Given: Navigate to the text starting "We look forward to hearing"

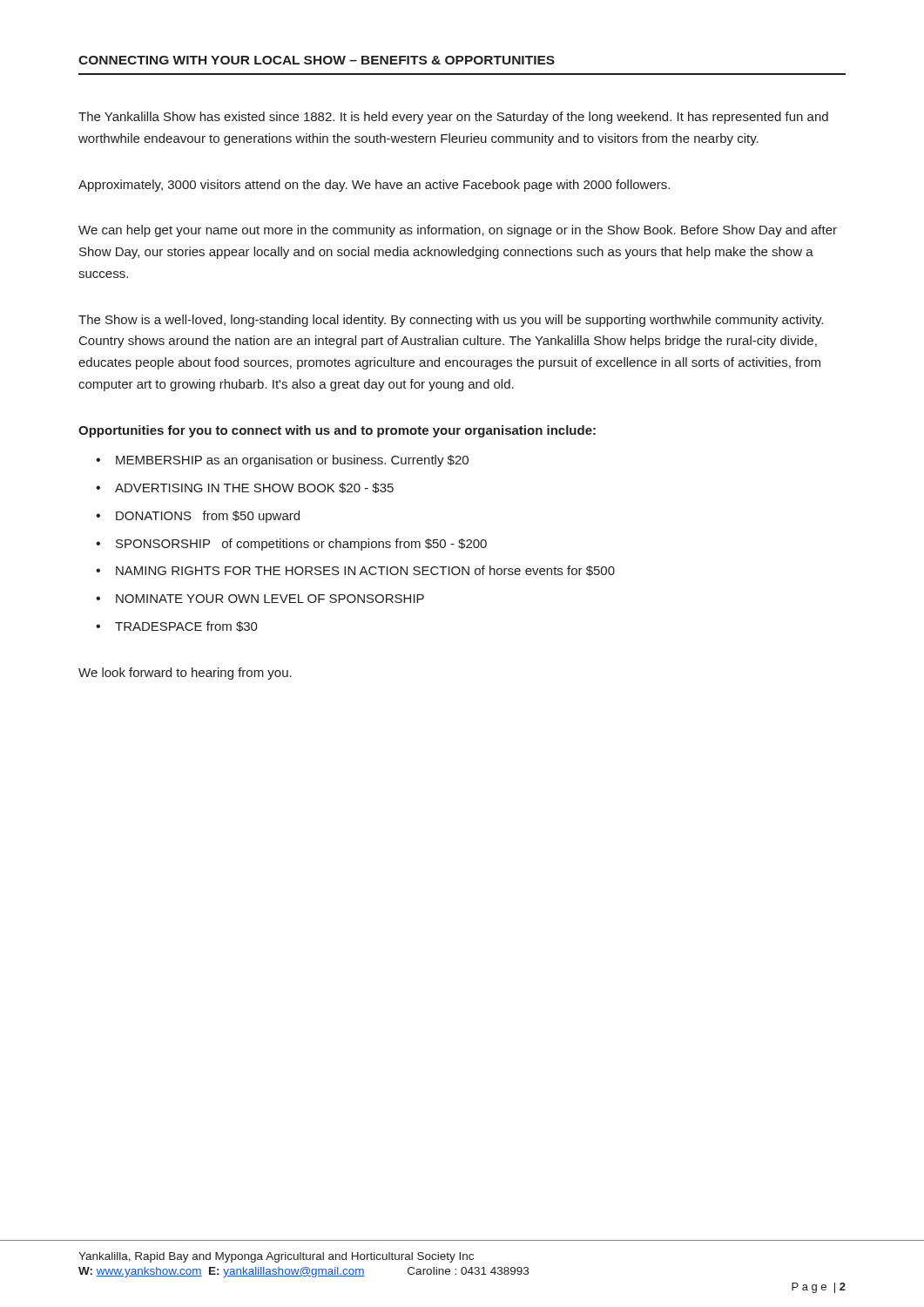Looking at the screenshot, I should coord(185,672).
